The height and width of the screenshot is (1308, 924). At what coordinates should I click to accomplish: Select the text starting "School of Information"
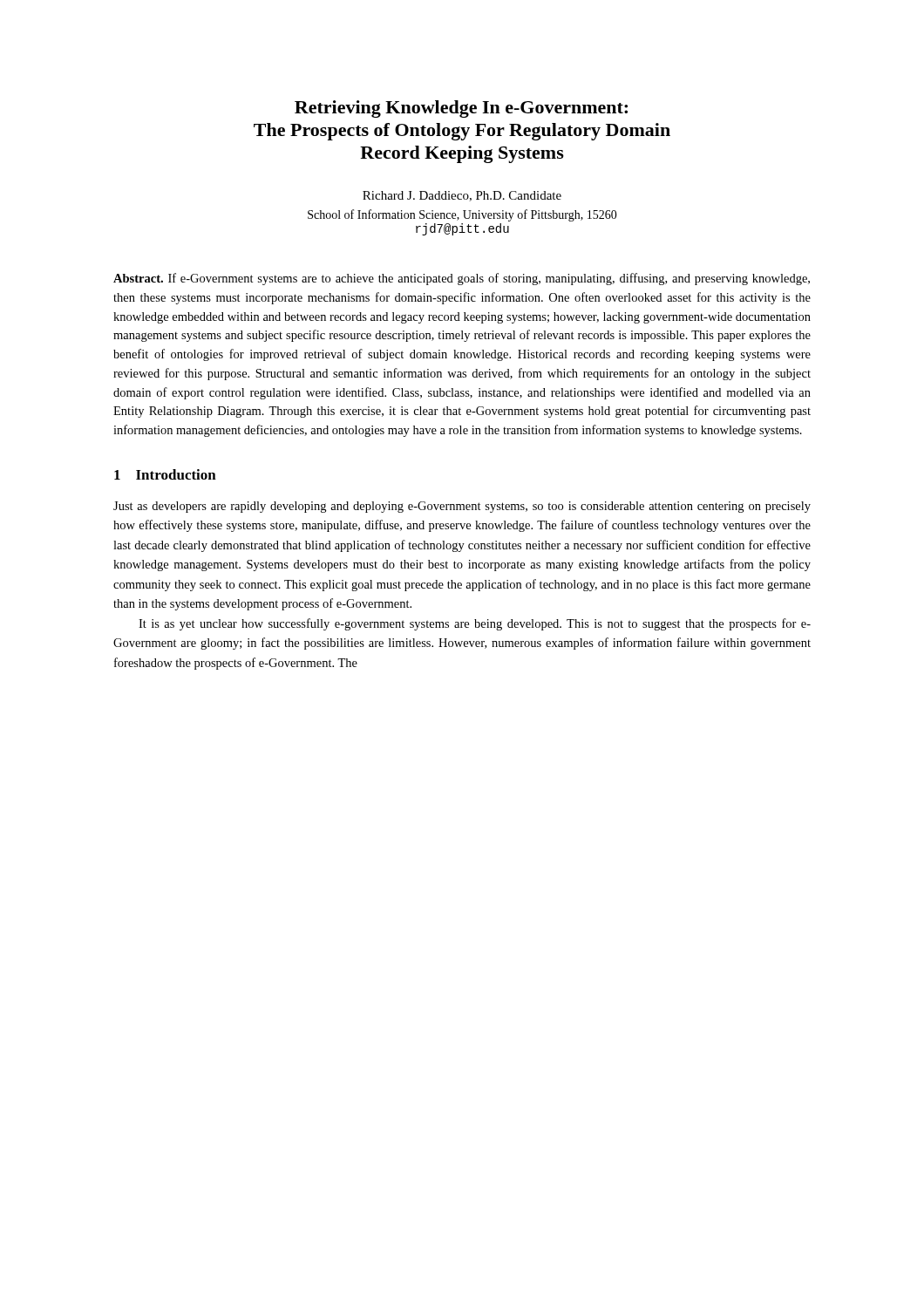[462, 222]
